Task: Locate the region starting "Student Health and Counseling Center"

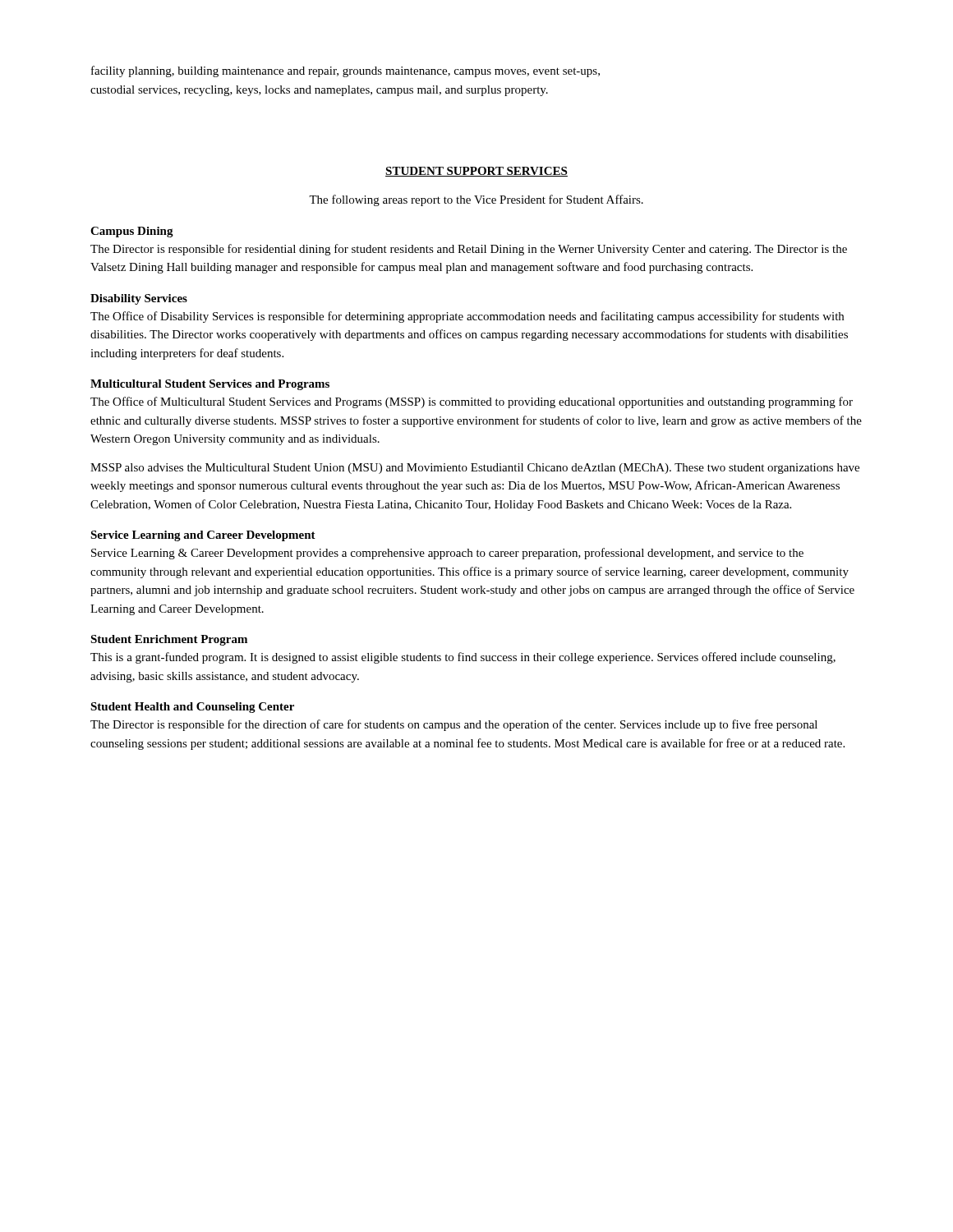Action: 192,708
